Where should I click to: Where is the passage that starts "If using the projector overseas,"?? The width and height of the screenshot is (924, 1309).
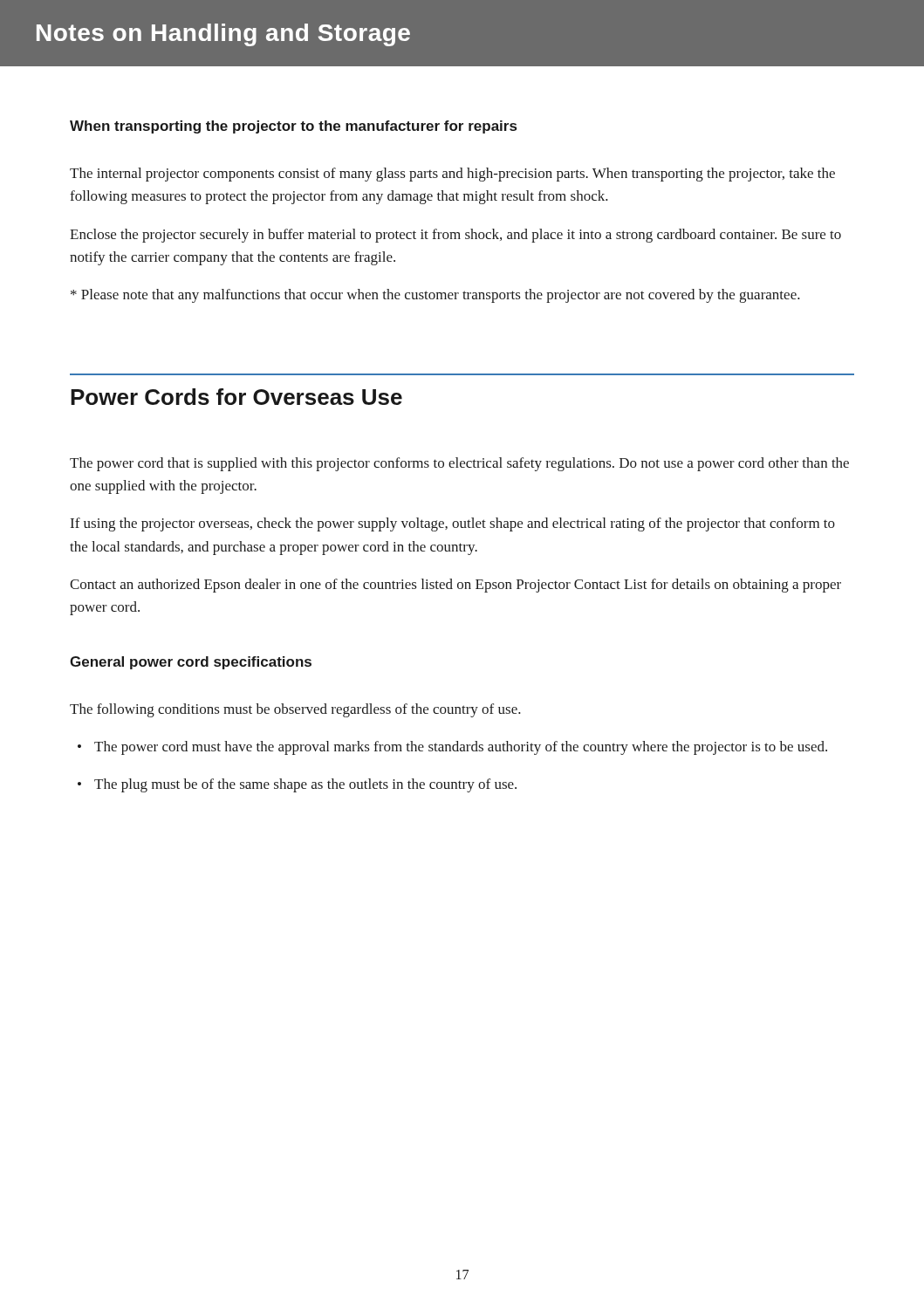[462, 536]
